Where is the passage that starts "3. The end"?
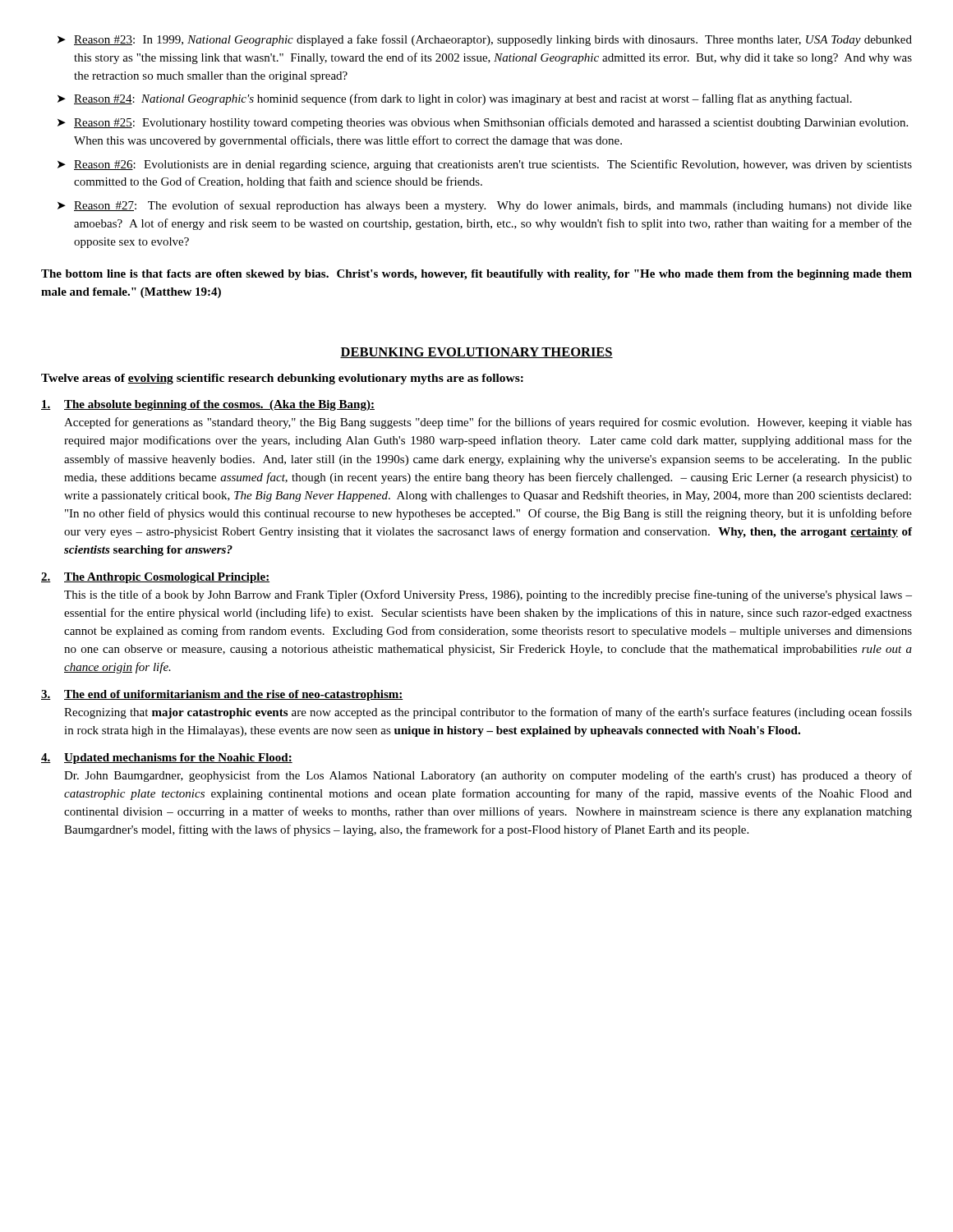This screenshot has height=1232, width=953. tap(476, 713)
